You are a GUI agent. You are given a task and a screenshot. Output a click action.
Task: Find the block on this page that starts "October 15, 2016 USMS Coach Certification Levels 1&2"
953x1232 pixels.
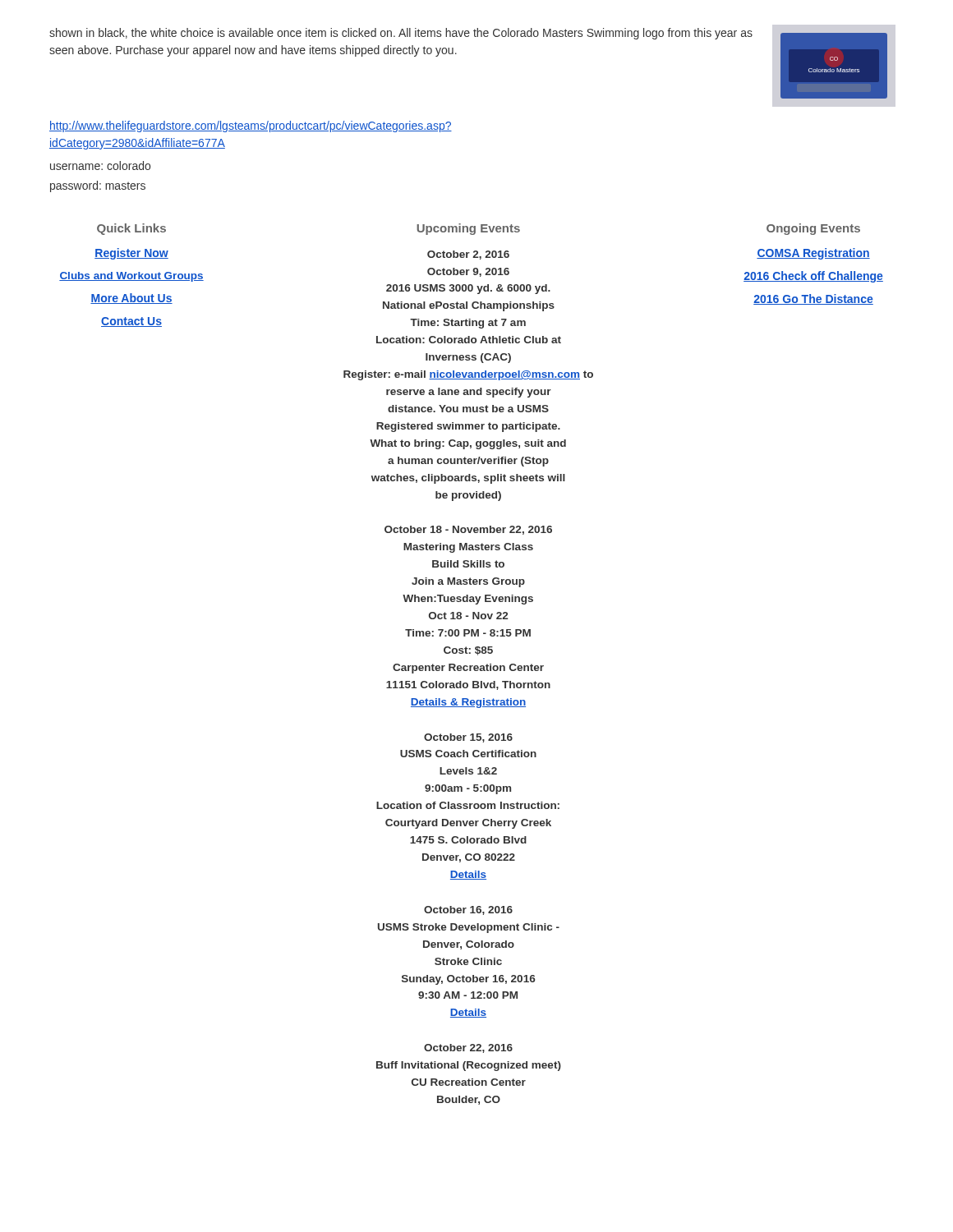click(468, 805)
